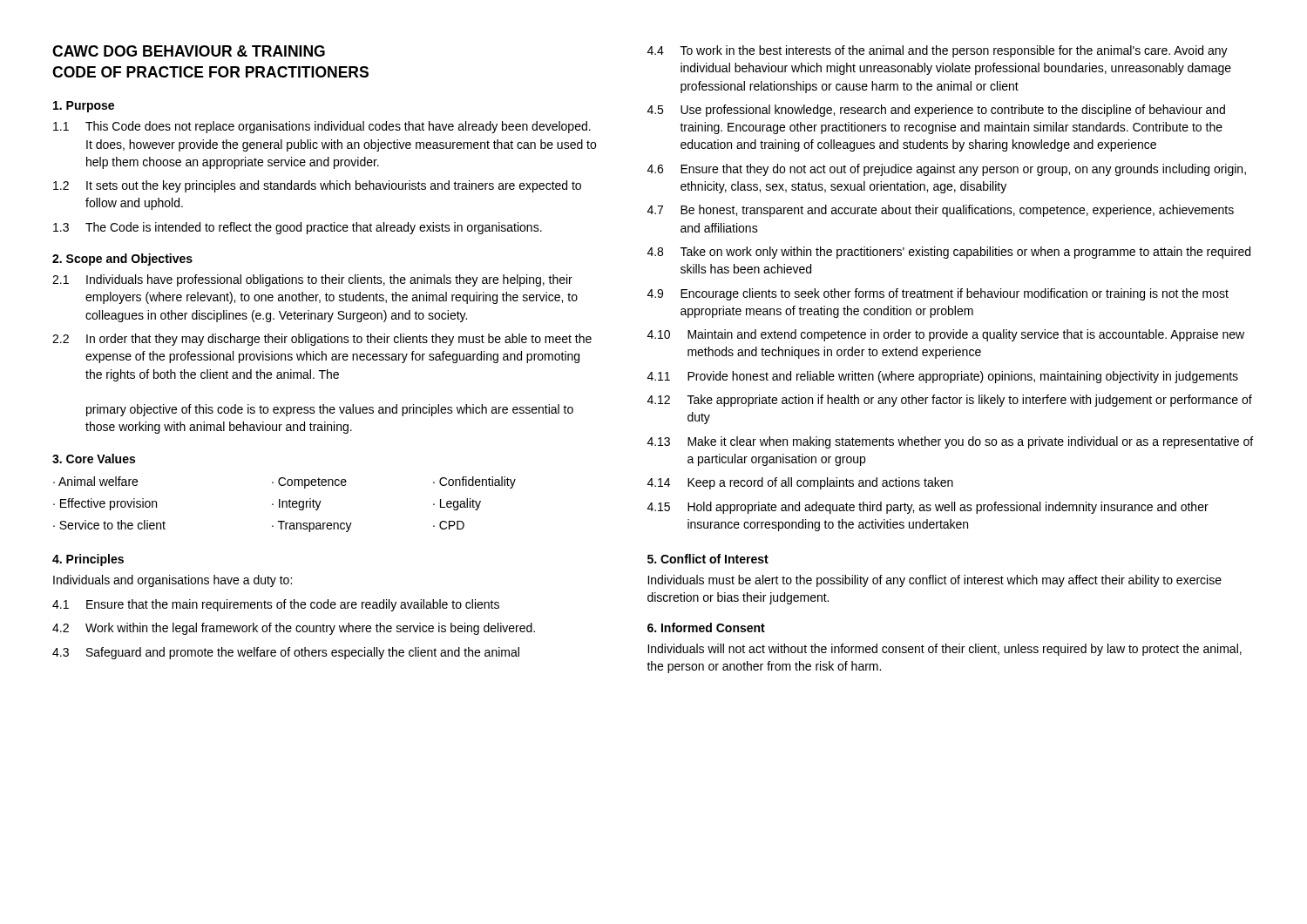Viewport: 1307px width, 924px height.
Task: Find "2. Scope and Objectives" on this page
Action: click(122, 260)
